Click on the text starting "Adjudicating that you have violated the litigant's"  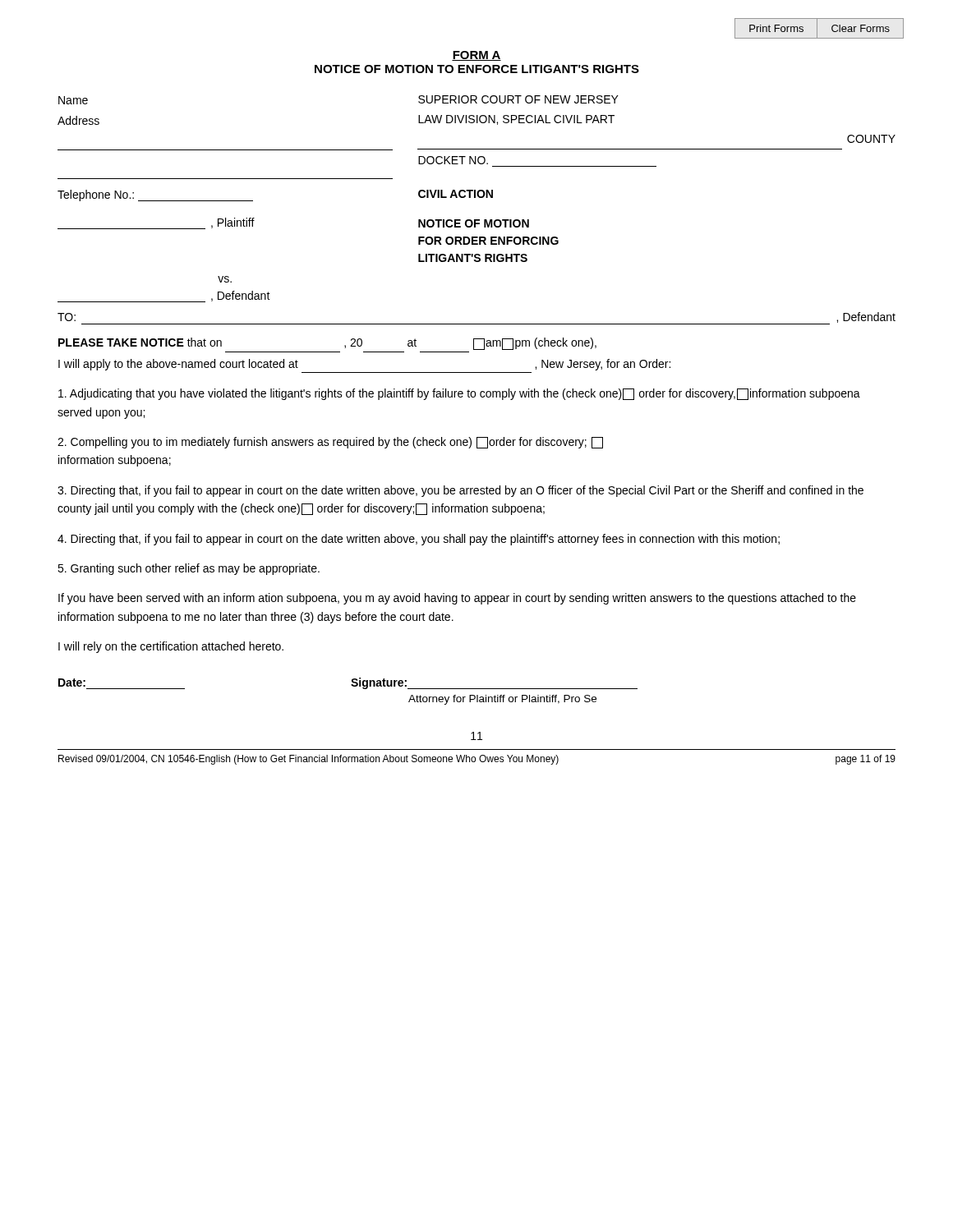coord(459,403)
